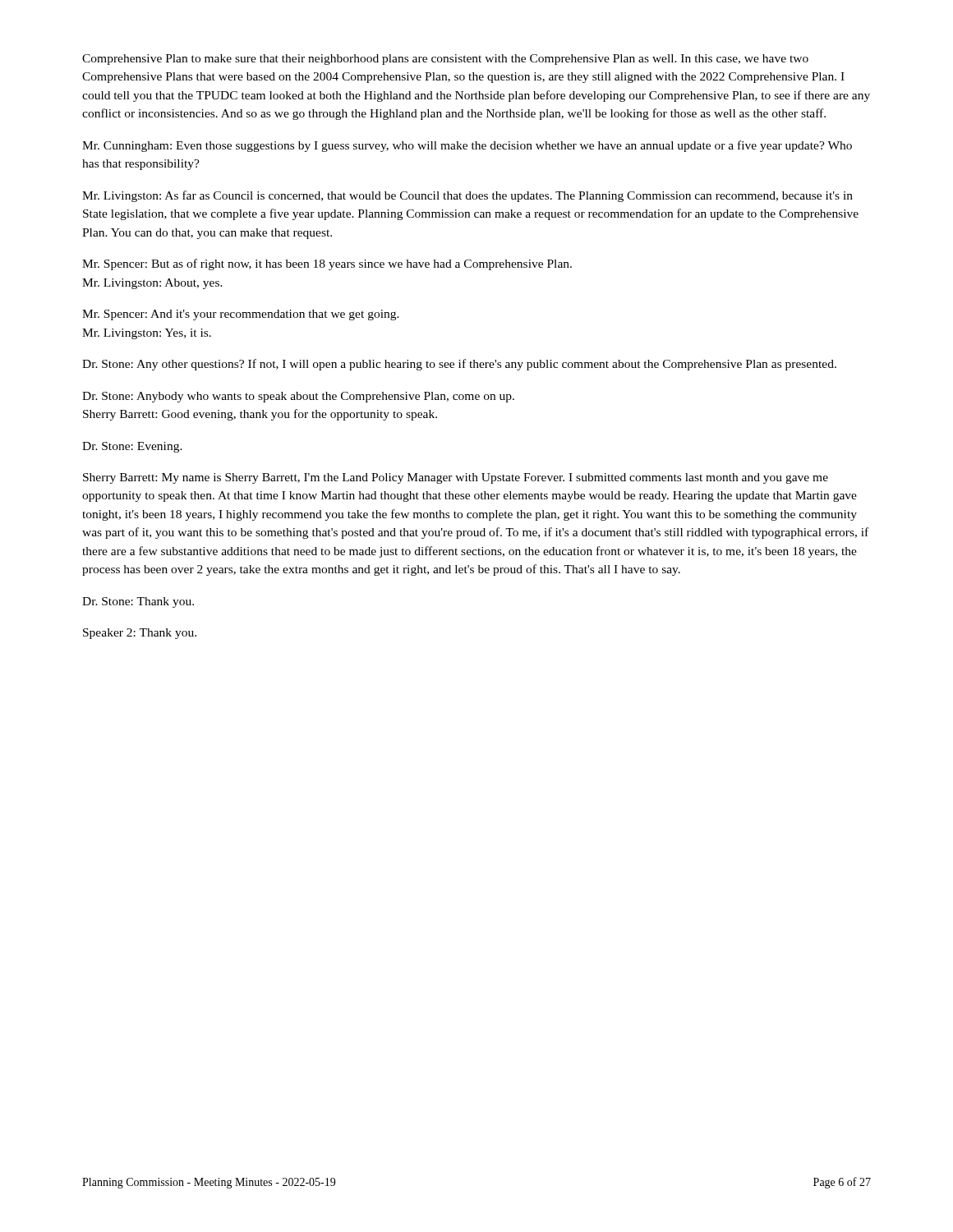Navigate to the element starting "Dr. Stone: Thank you."

pos(138,601)
